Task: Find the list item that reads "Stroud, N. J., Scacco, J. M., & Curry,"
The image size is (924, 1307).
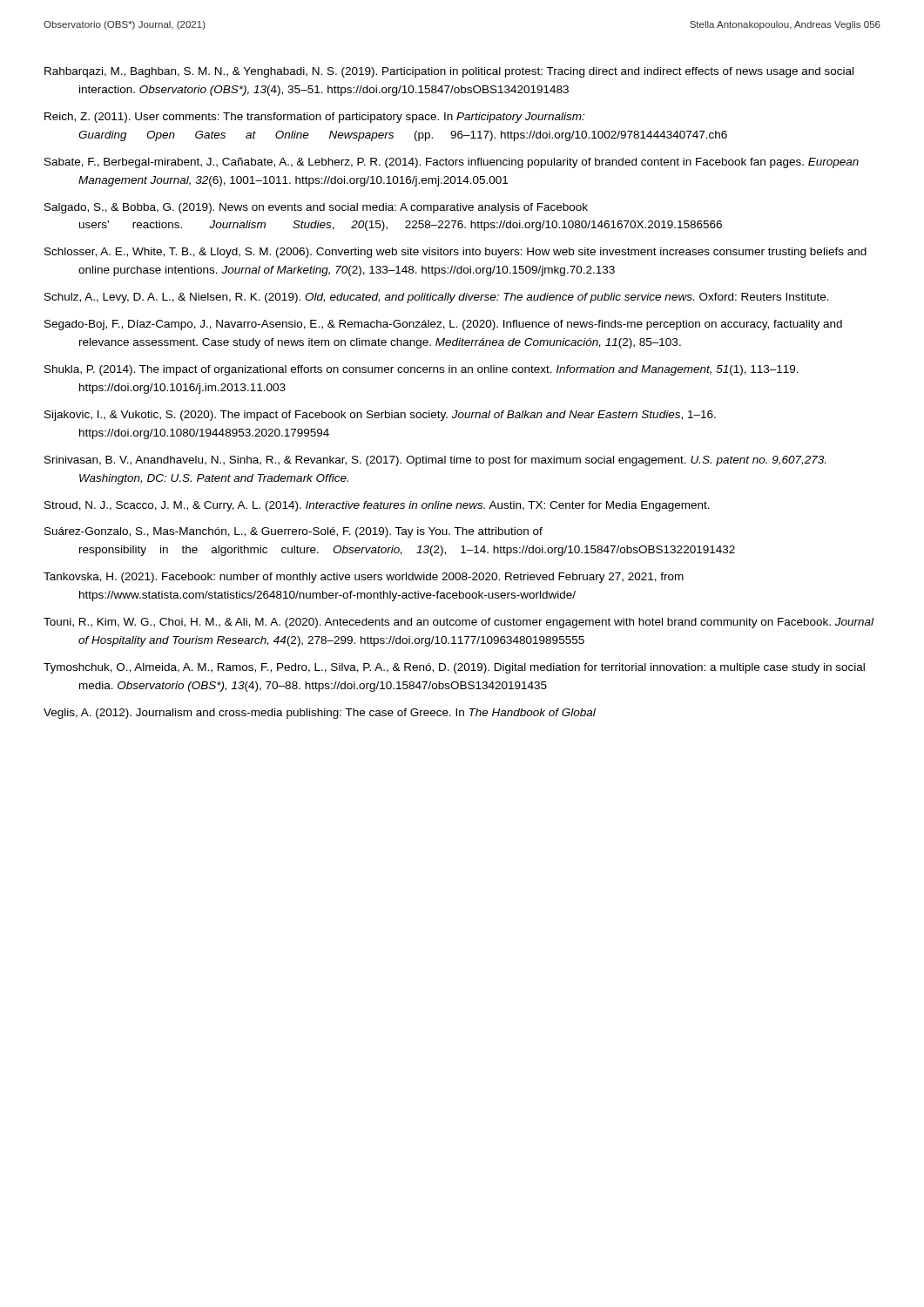Action: 377,505
